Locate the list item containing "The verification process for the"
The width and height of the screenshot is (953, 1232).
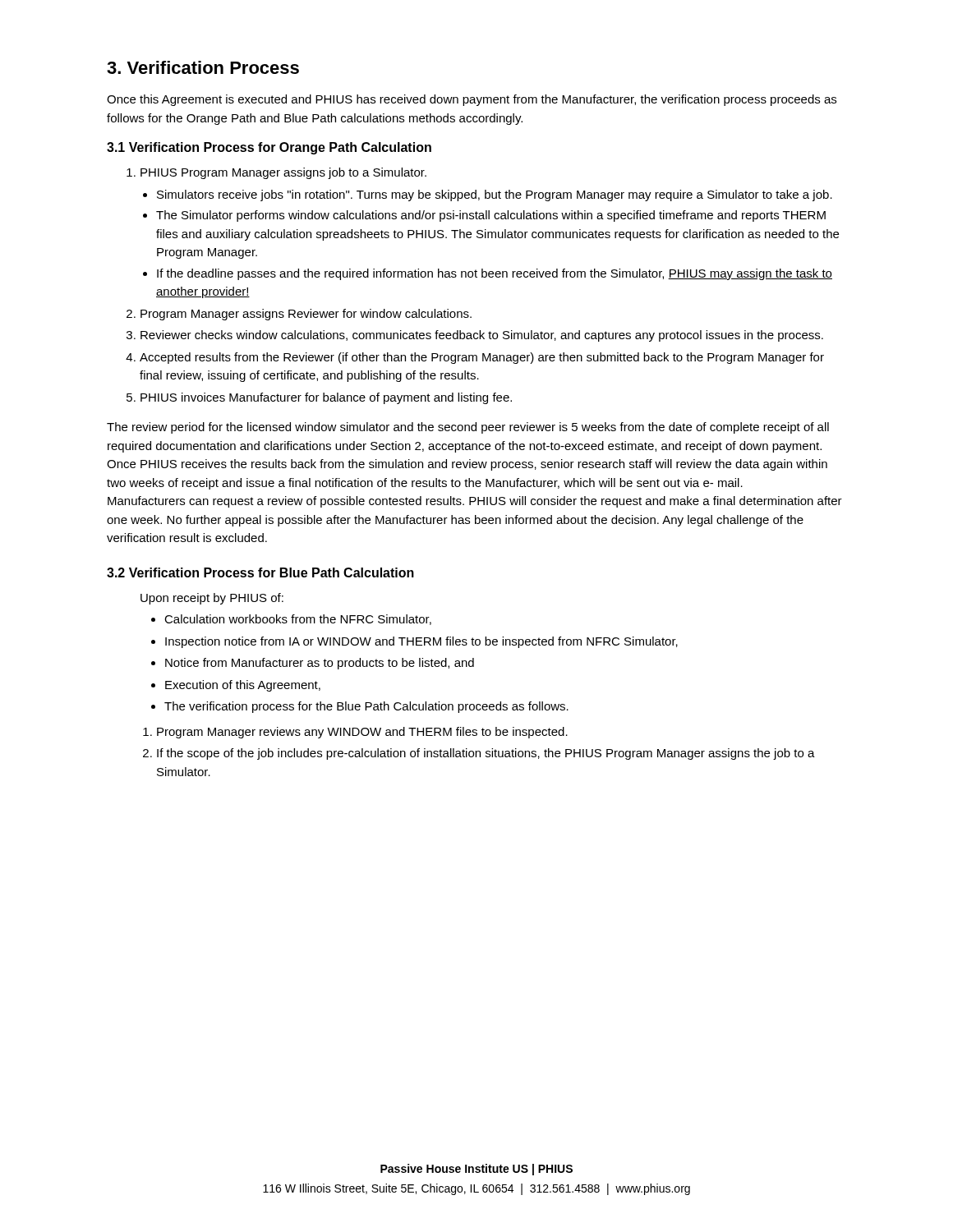pos(367,706)
